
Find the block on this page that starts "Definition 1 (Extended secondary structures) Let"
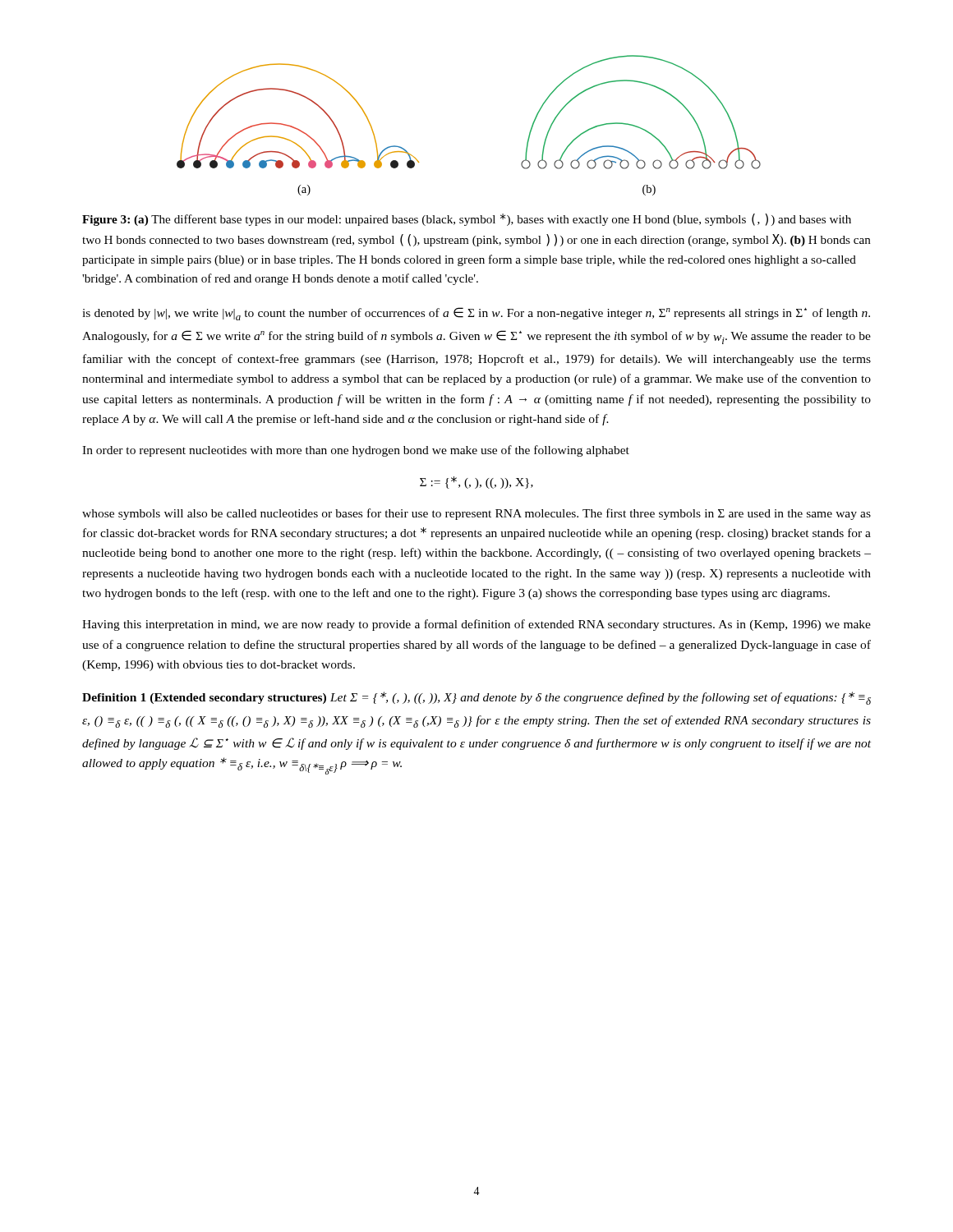pos(476,733)
